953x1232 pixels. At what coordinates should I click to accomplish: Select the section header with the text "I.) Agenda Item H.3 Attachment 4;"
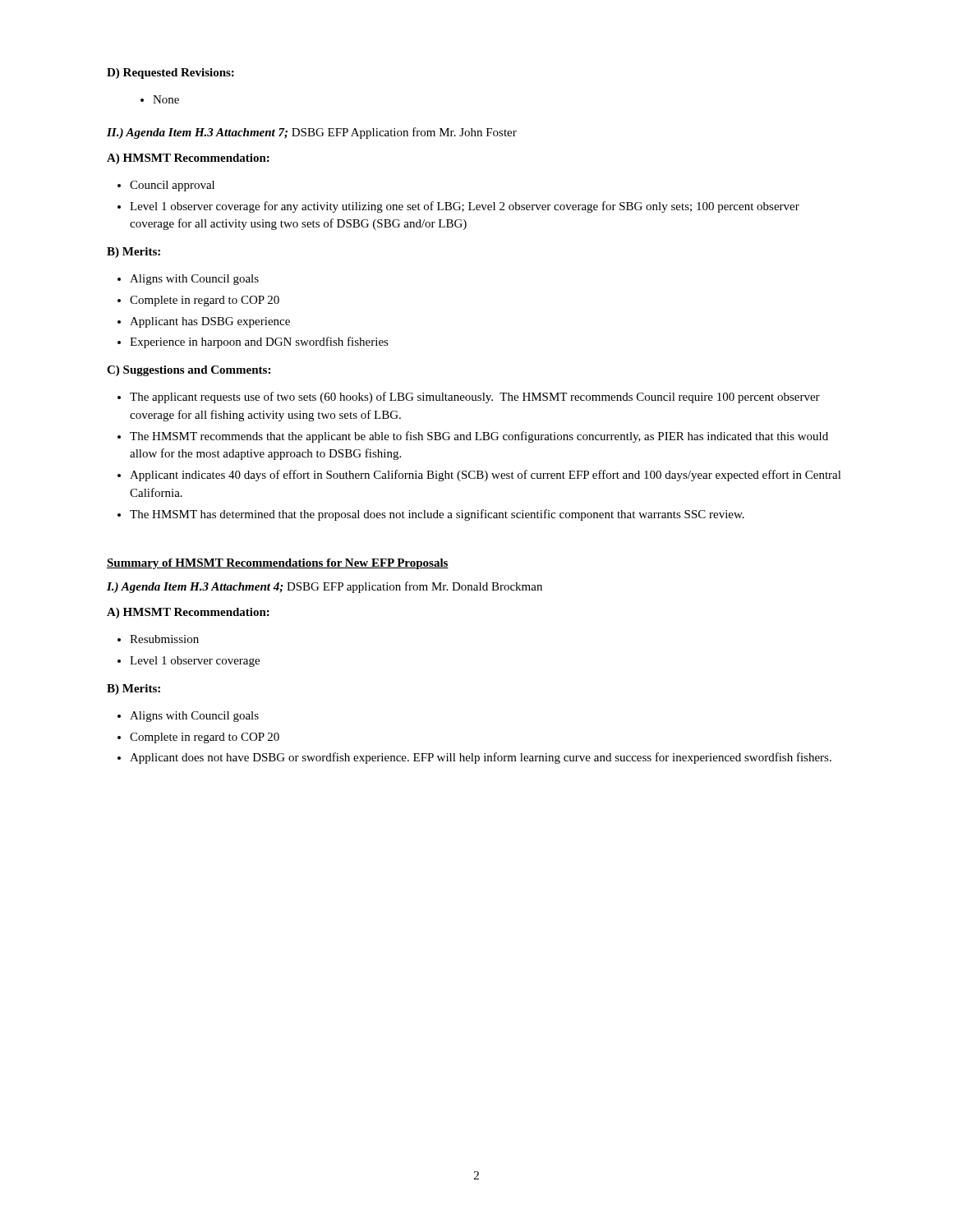pos(325,587)
